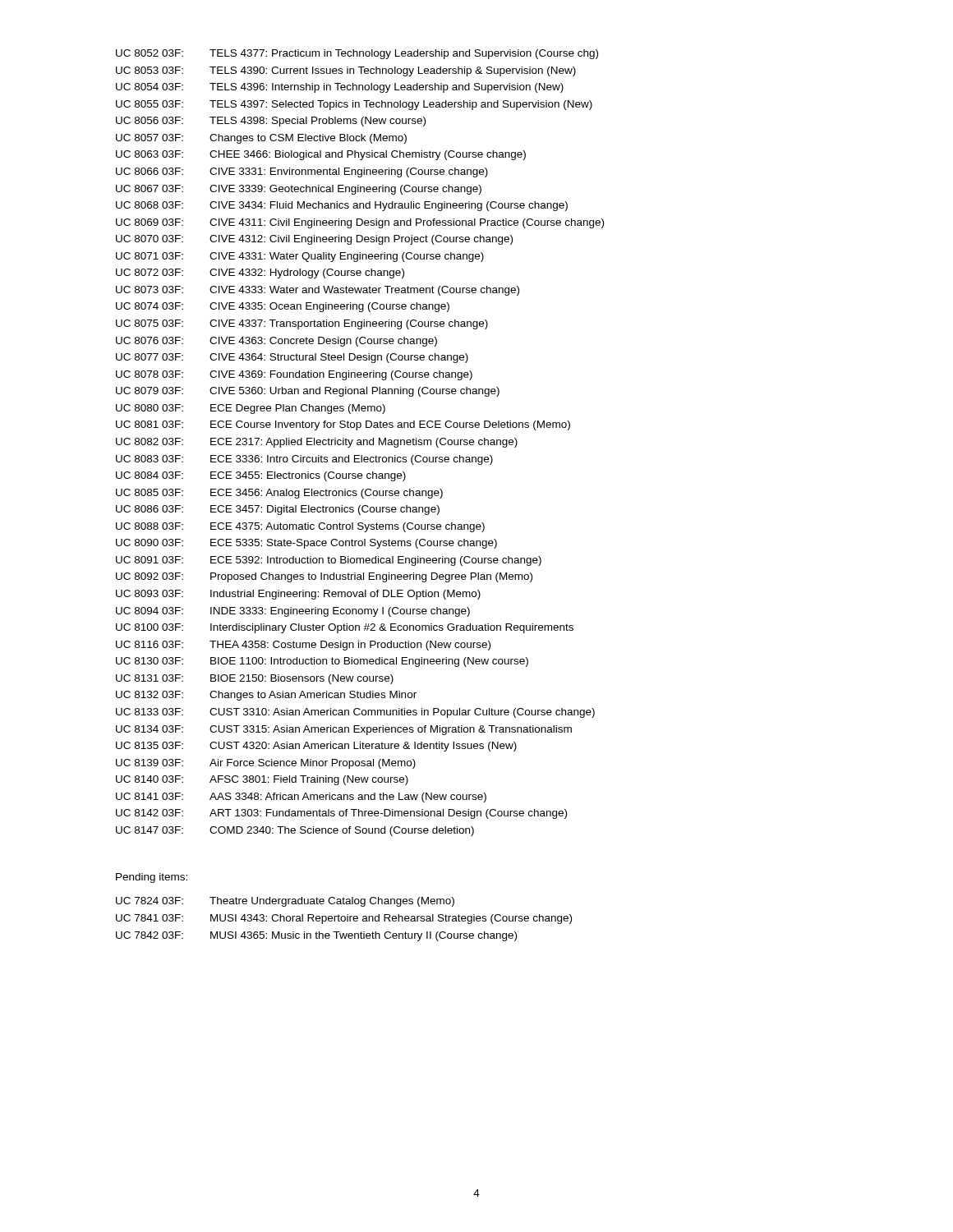
Task: Point to the text starting "UC 8075 03F:CIVE"
Action: pyautogui.click(x=493, y=323)
